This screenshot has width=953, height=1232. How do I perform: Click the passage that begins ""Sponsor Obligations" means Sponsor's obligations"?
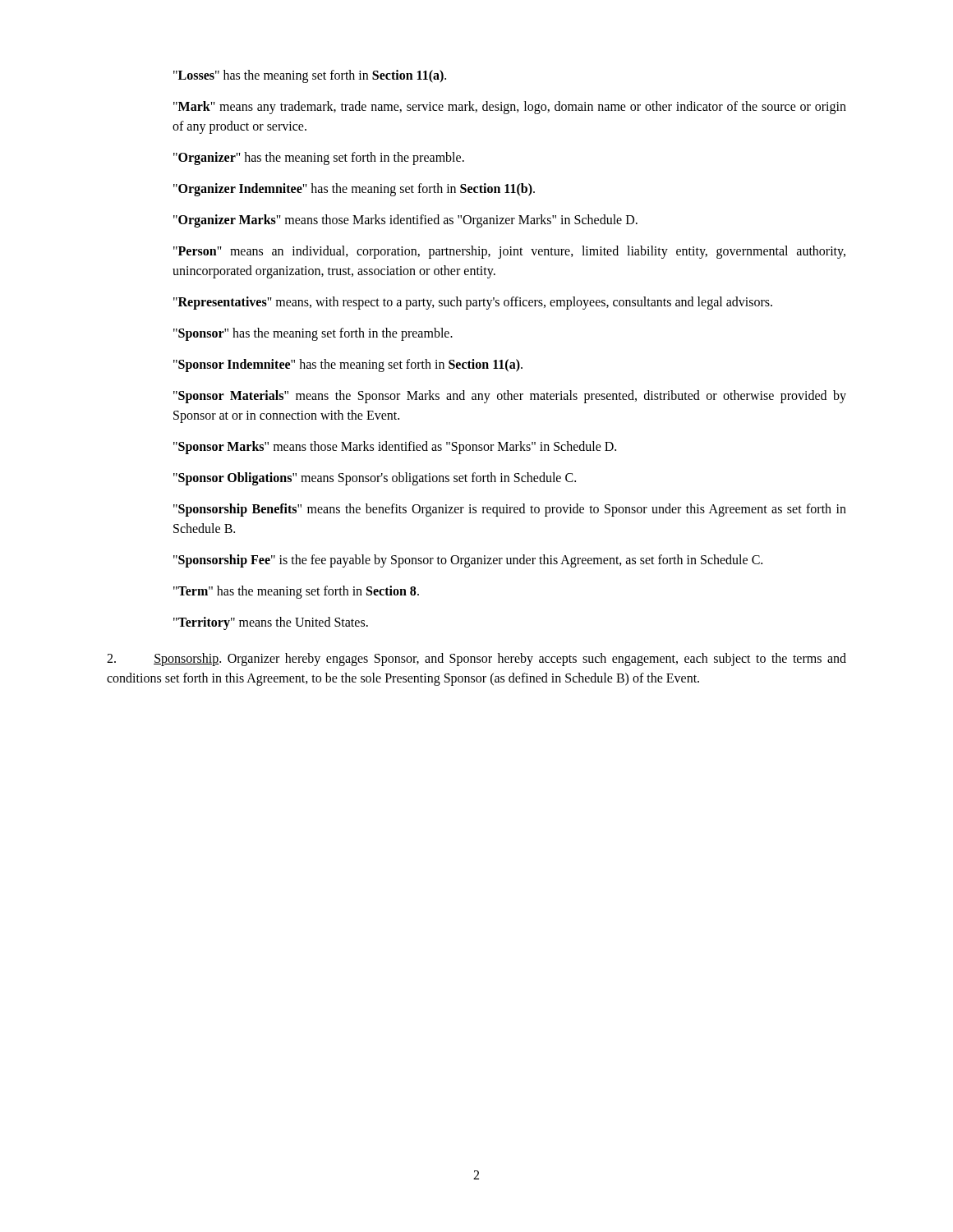[x=375, y=478]
